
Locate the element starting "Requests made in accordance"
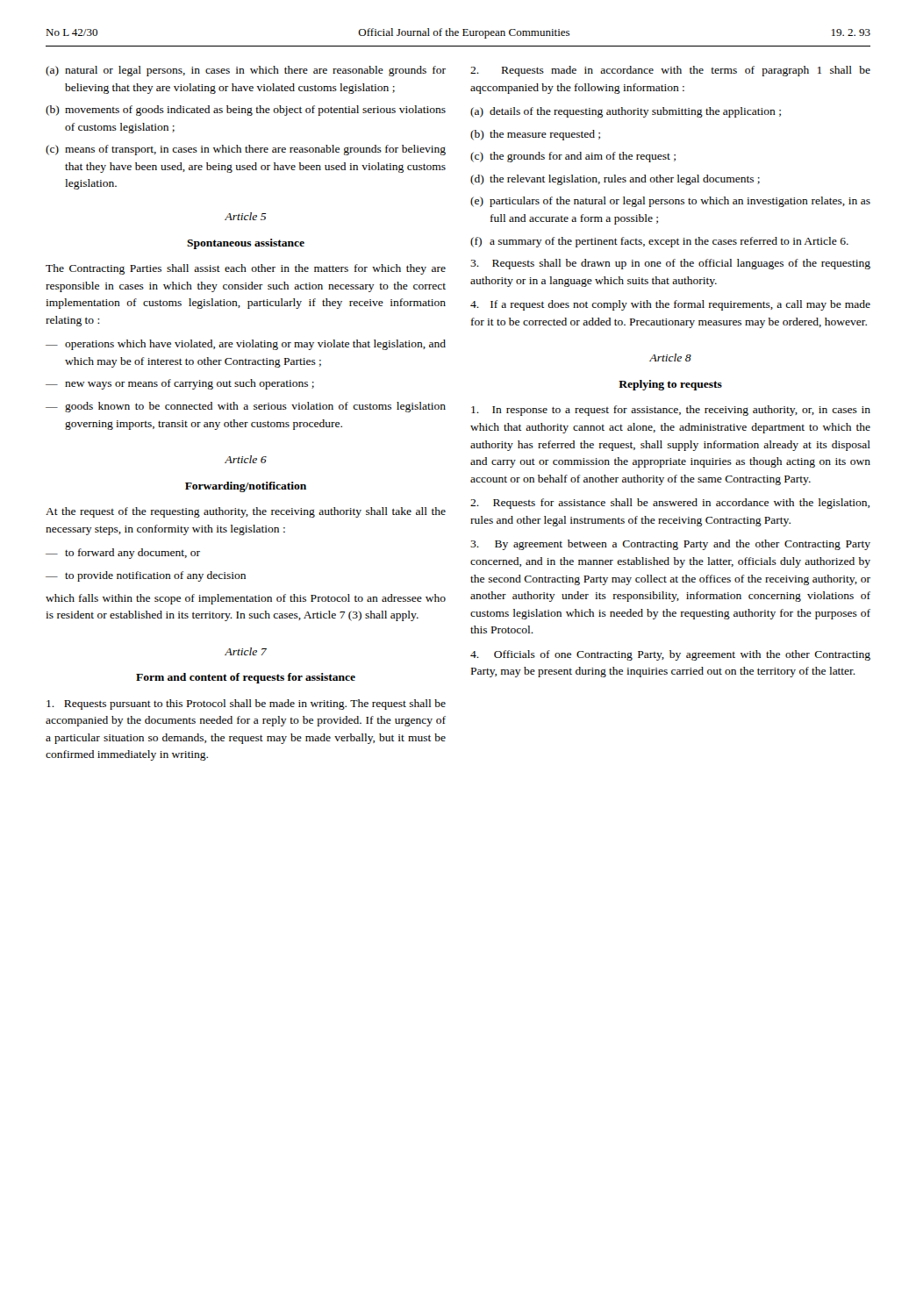point(670,78)
